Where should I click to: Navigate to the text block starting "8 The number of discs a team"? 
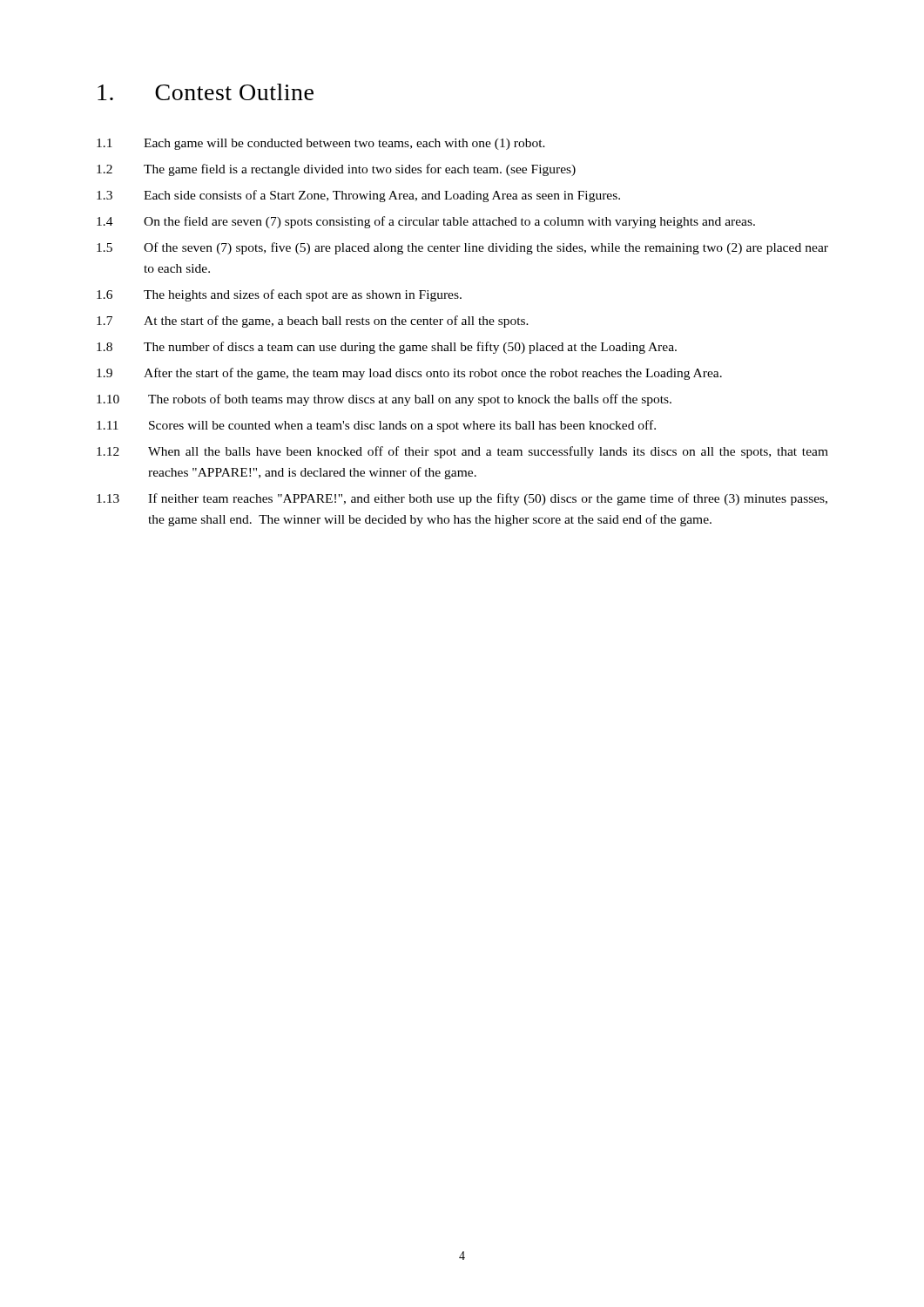(x=462, y=347)
